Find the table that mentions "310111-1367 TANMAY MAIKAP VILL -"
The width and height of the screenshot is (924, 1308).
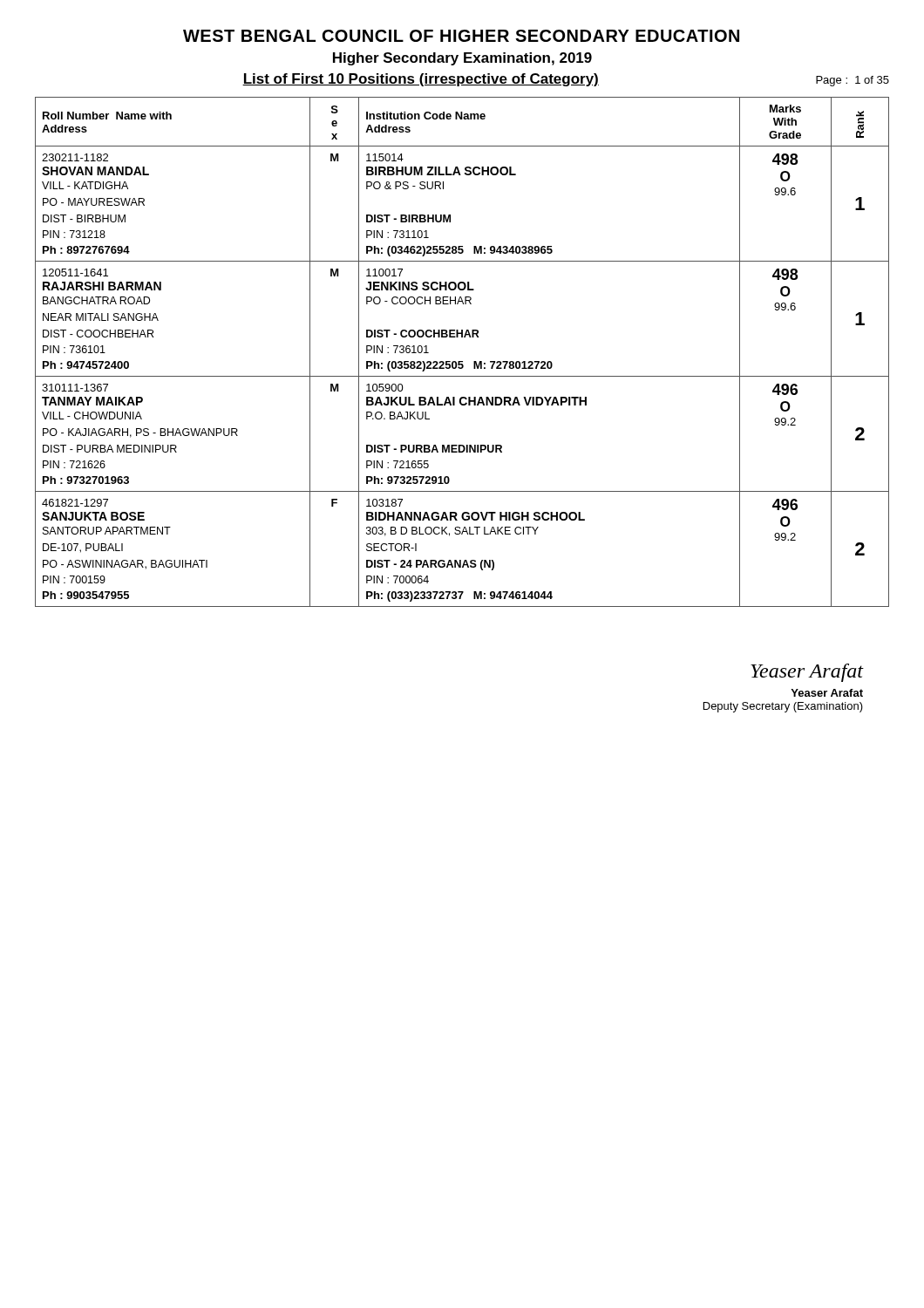point(462,352)
